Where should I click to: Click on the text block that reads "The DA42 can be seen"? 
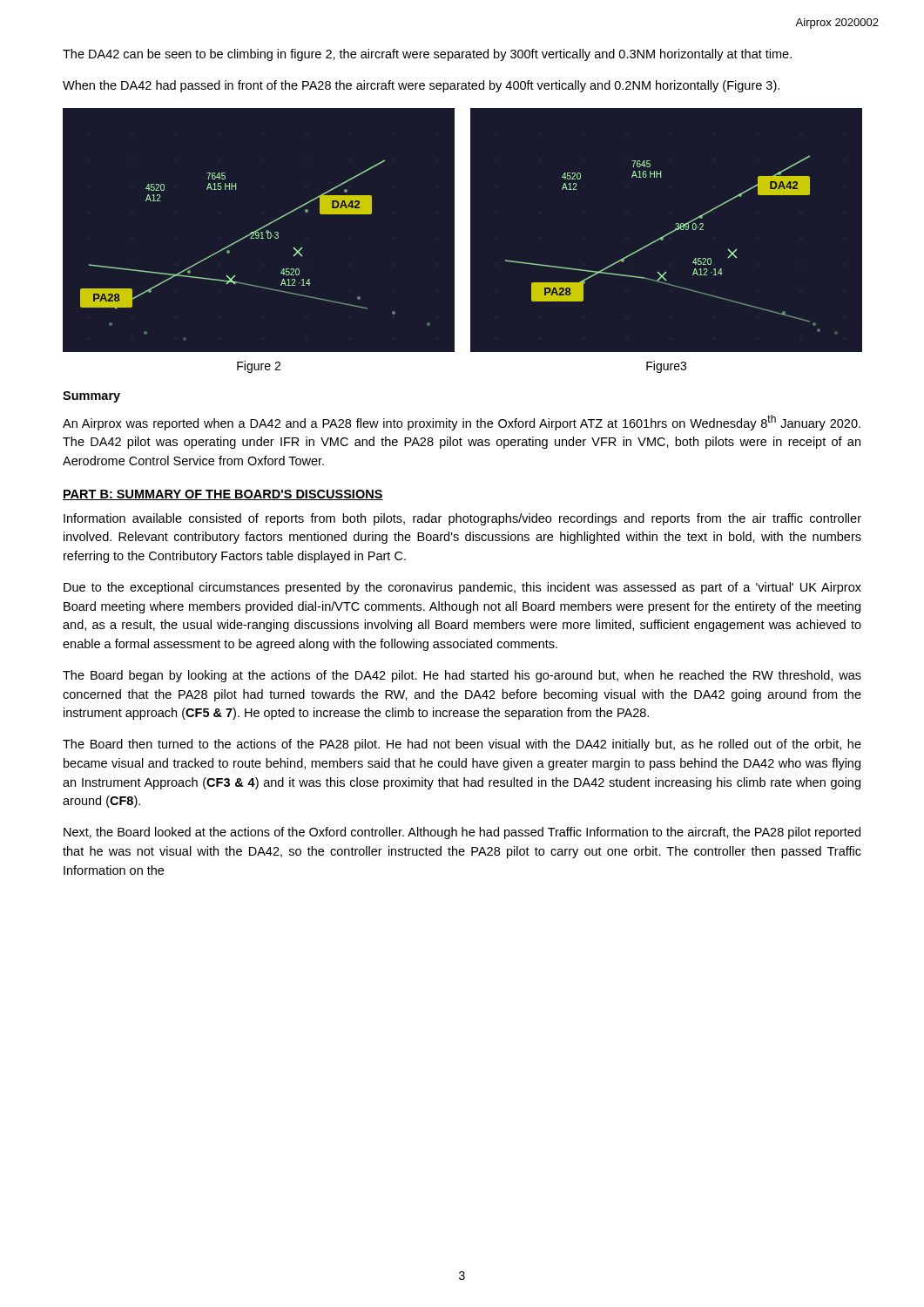[x=428, y=54]
